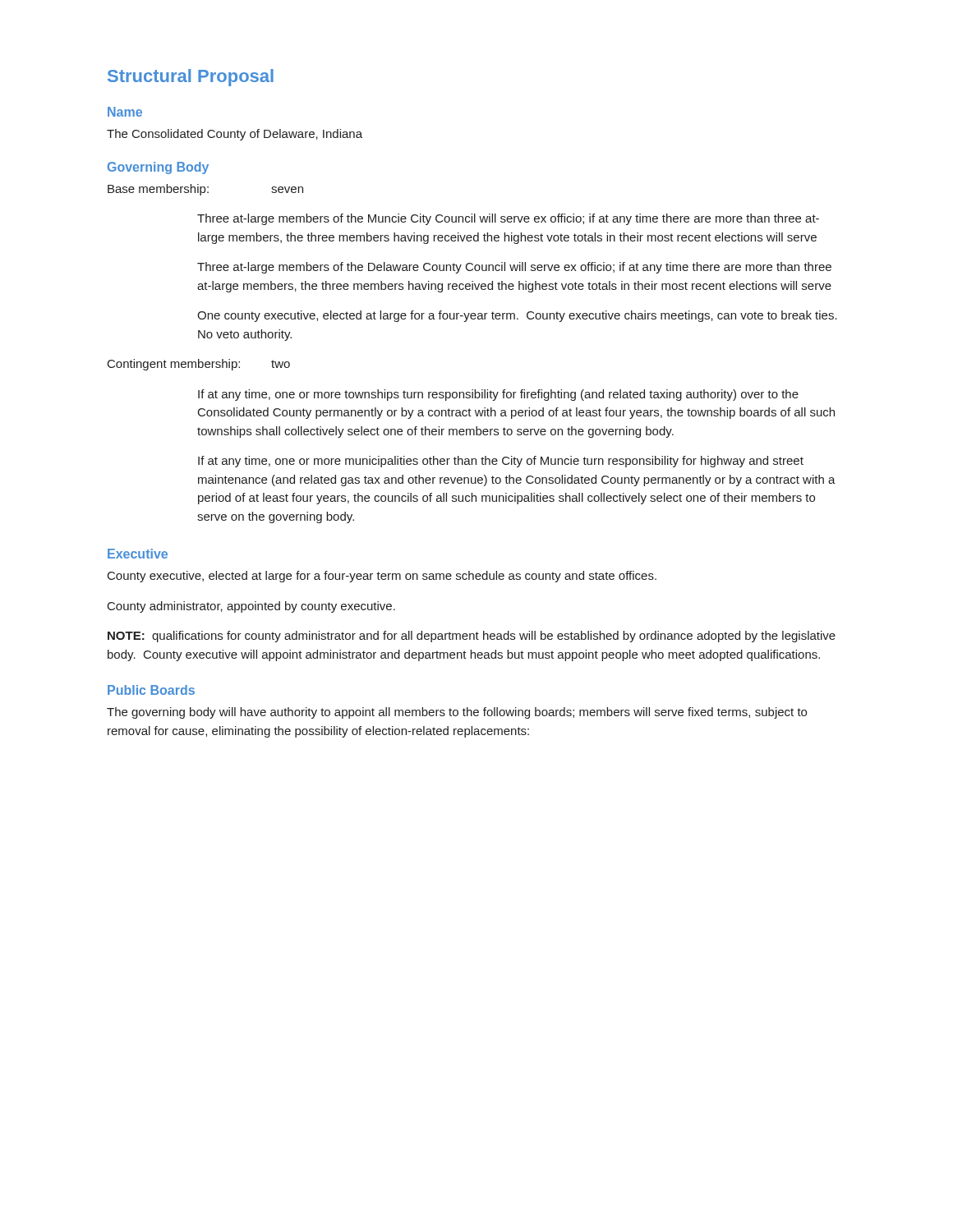Locate the text block containing "County administrator, appointed"
This screenshot has height=1232, width=953.
tap(251, 605)
